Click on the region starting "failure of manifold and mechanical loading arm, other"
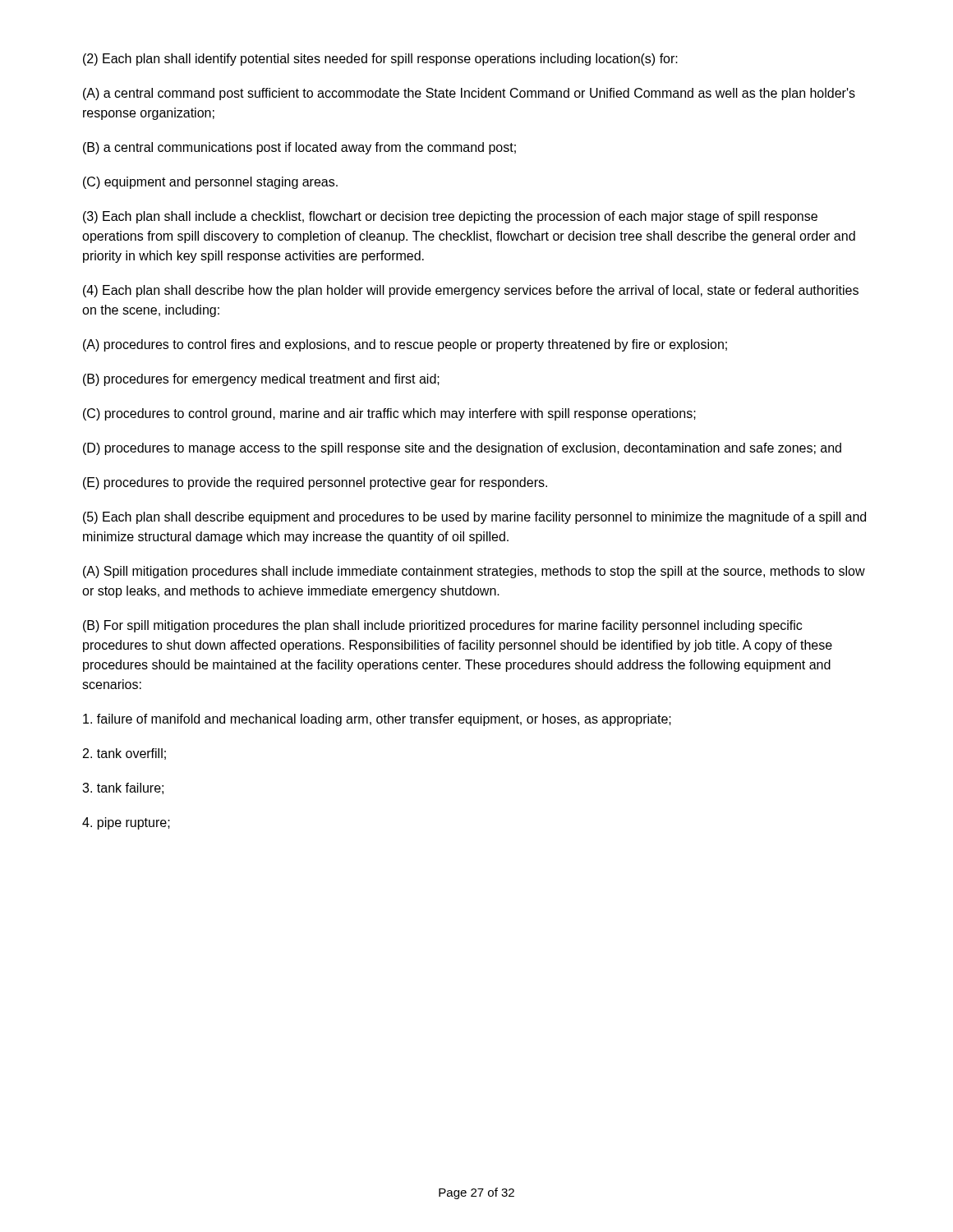This screenshot has height=1232, width=953. 377,719
